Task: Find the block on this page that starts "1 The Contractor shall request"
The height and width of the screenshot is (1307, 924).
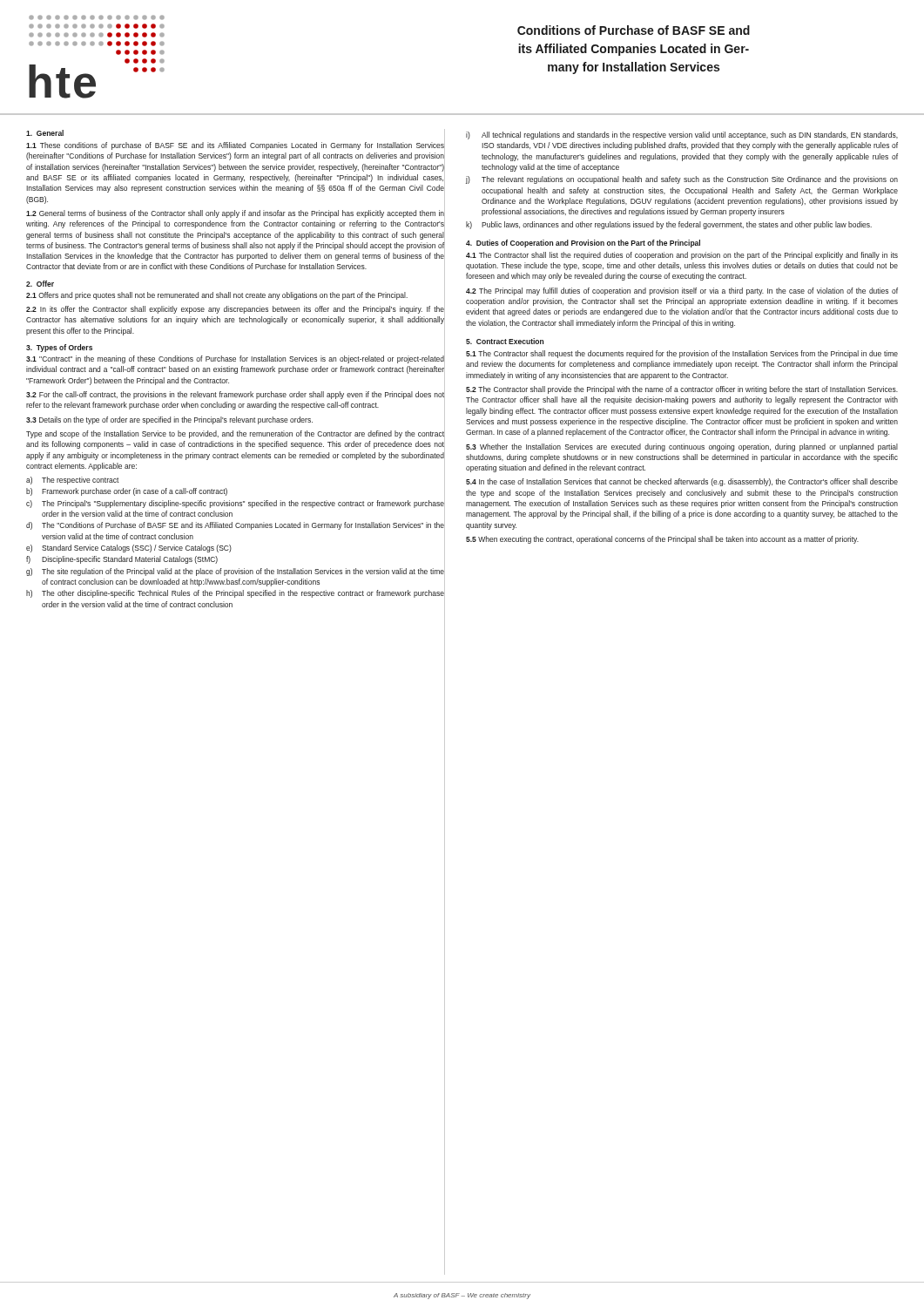Action: 682,365
